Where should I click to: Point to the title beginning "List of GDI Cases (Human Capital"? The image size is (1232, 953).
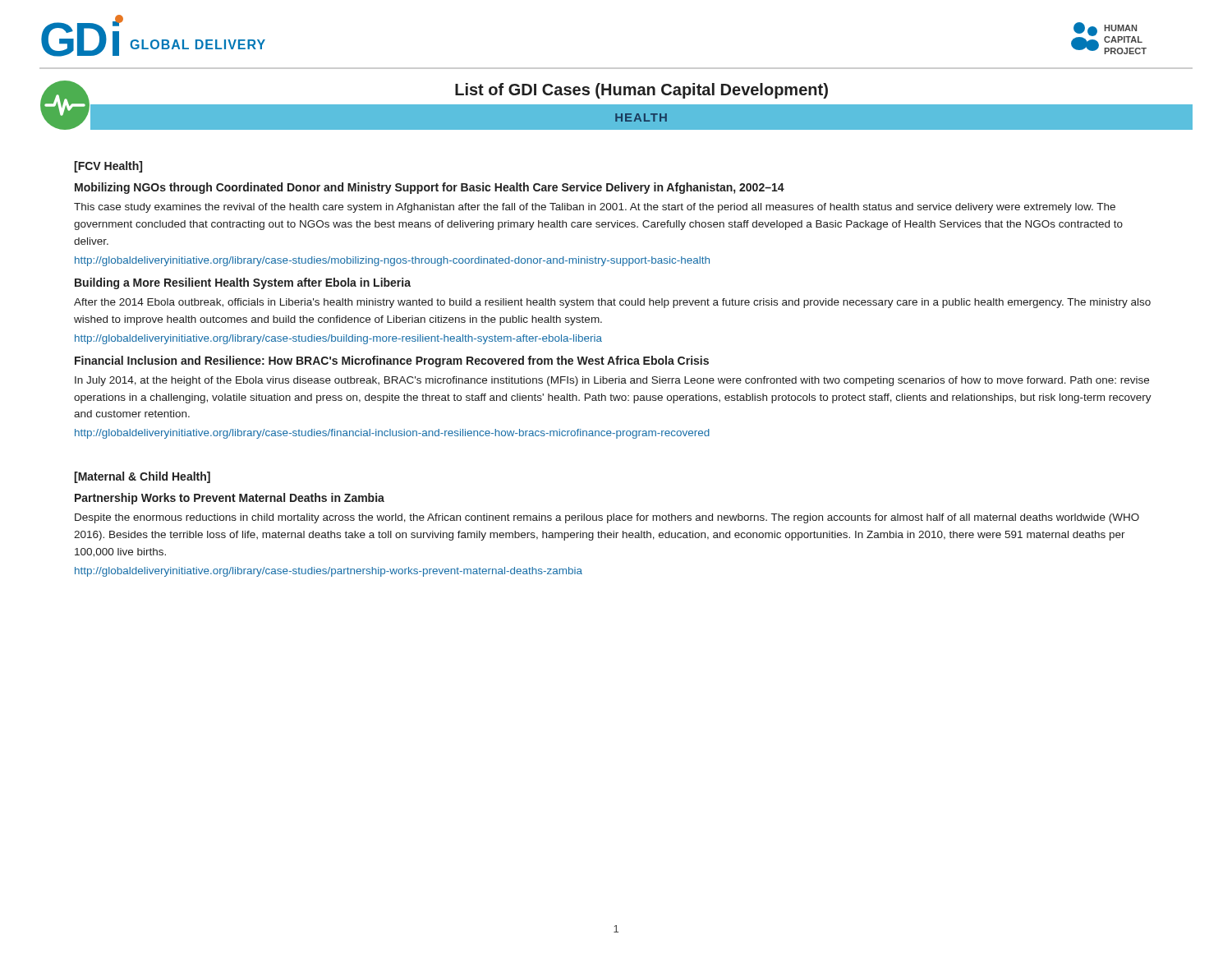point(641,90)
